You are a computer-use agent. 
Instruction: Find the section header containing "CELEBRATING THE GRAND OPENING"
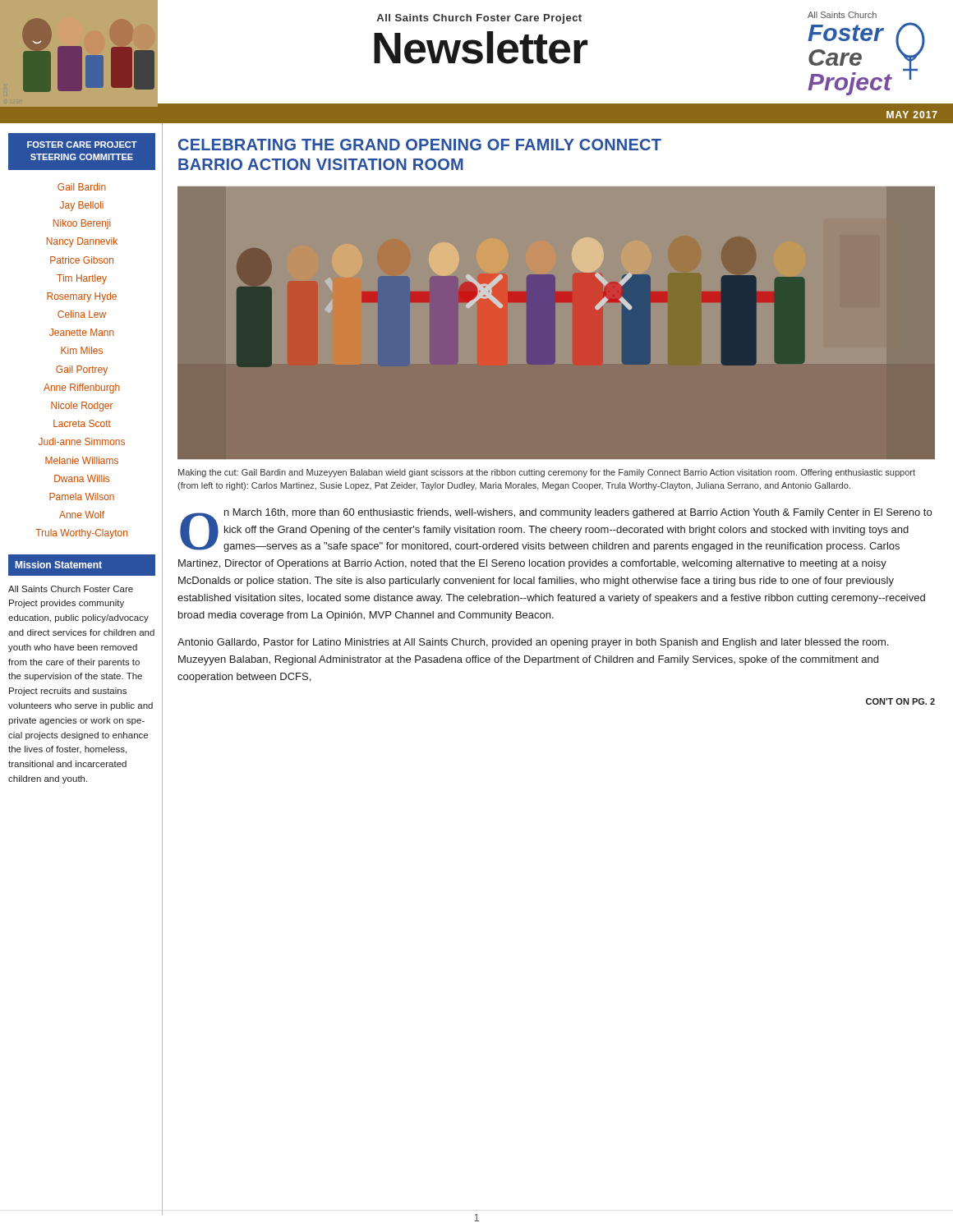(419, 154)
